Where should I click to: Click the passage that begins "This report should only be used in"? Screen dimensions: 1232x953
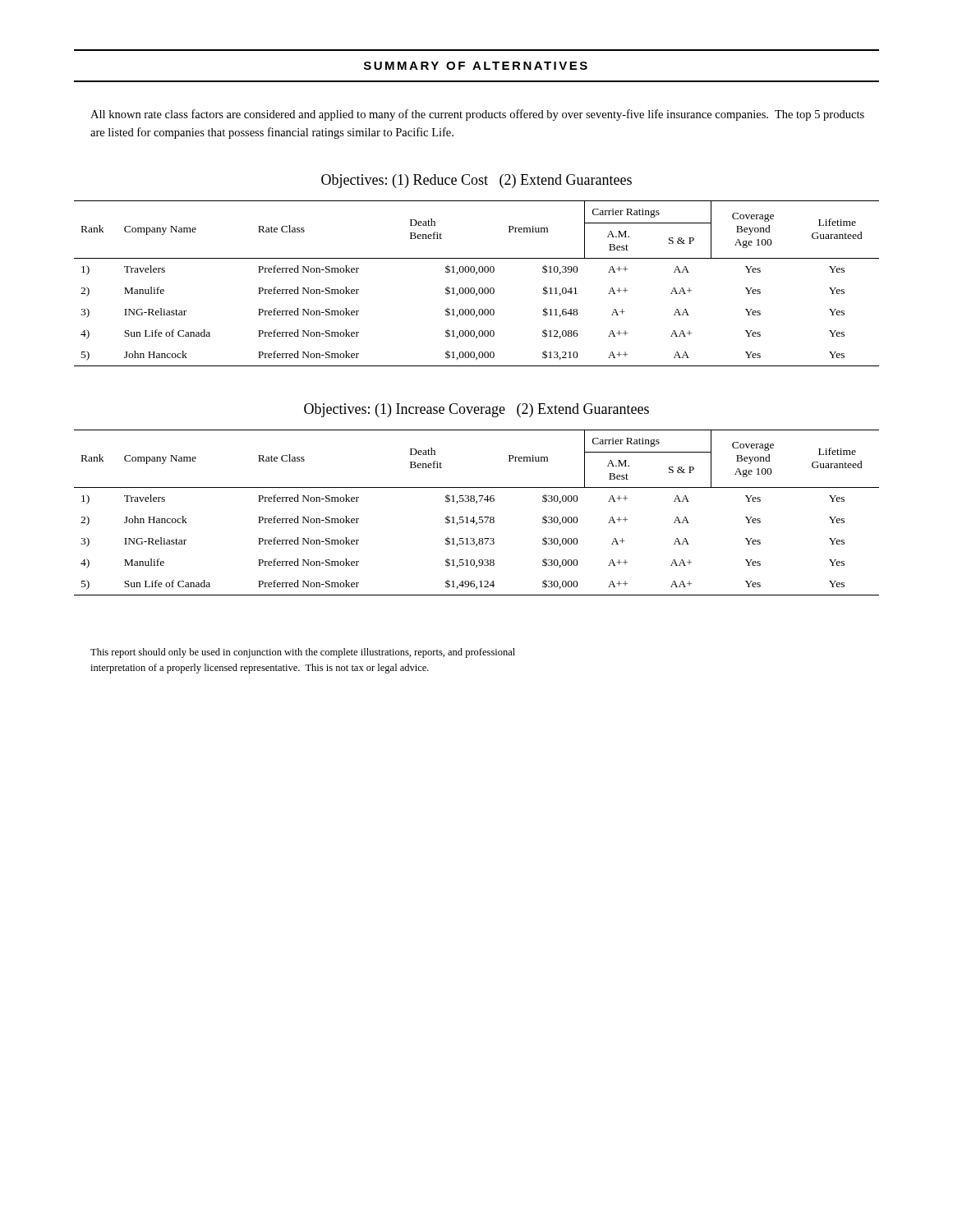click(303, 660)
